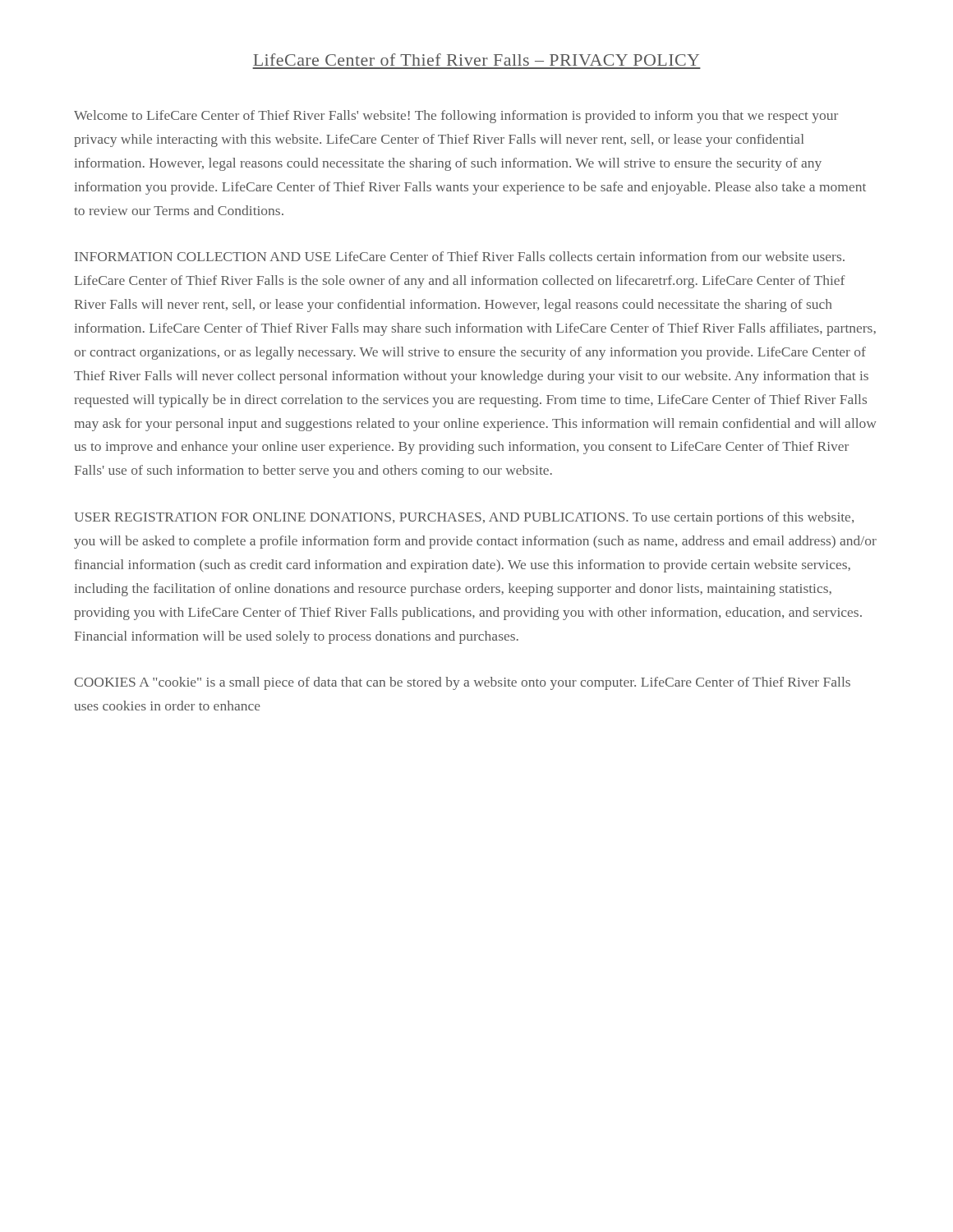
Task: Point to the block beginning "COOKIES A "cookie" is a"
Action: click(462, 694)
